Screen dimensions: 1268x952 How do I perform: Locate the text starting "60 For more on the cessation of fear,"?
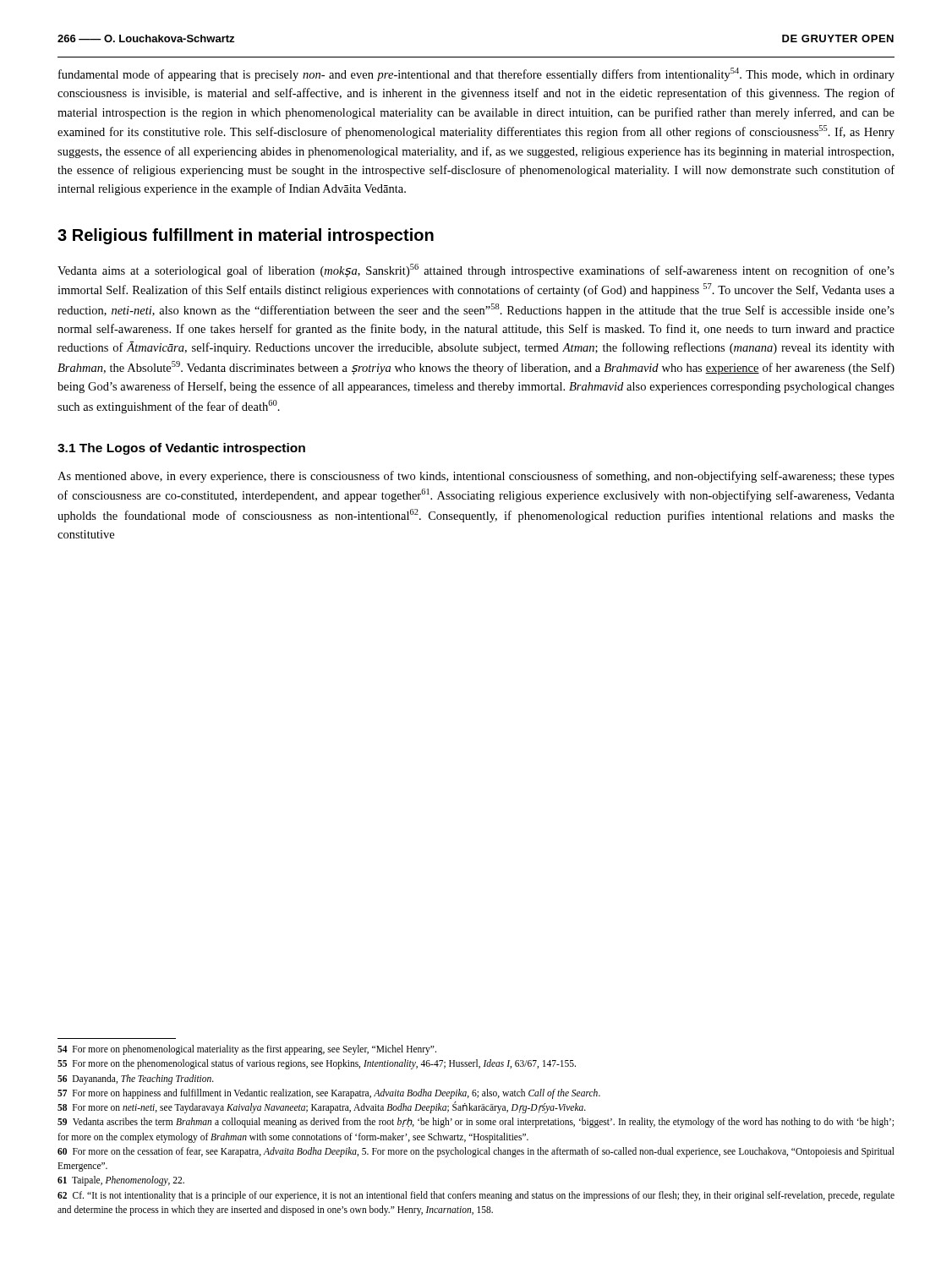(x=476, y=1158)
